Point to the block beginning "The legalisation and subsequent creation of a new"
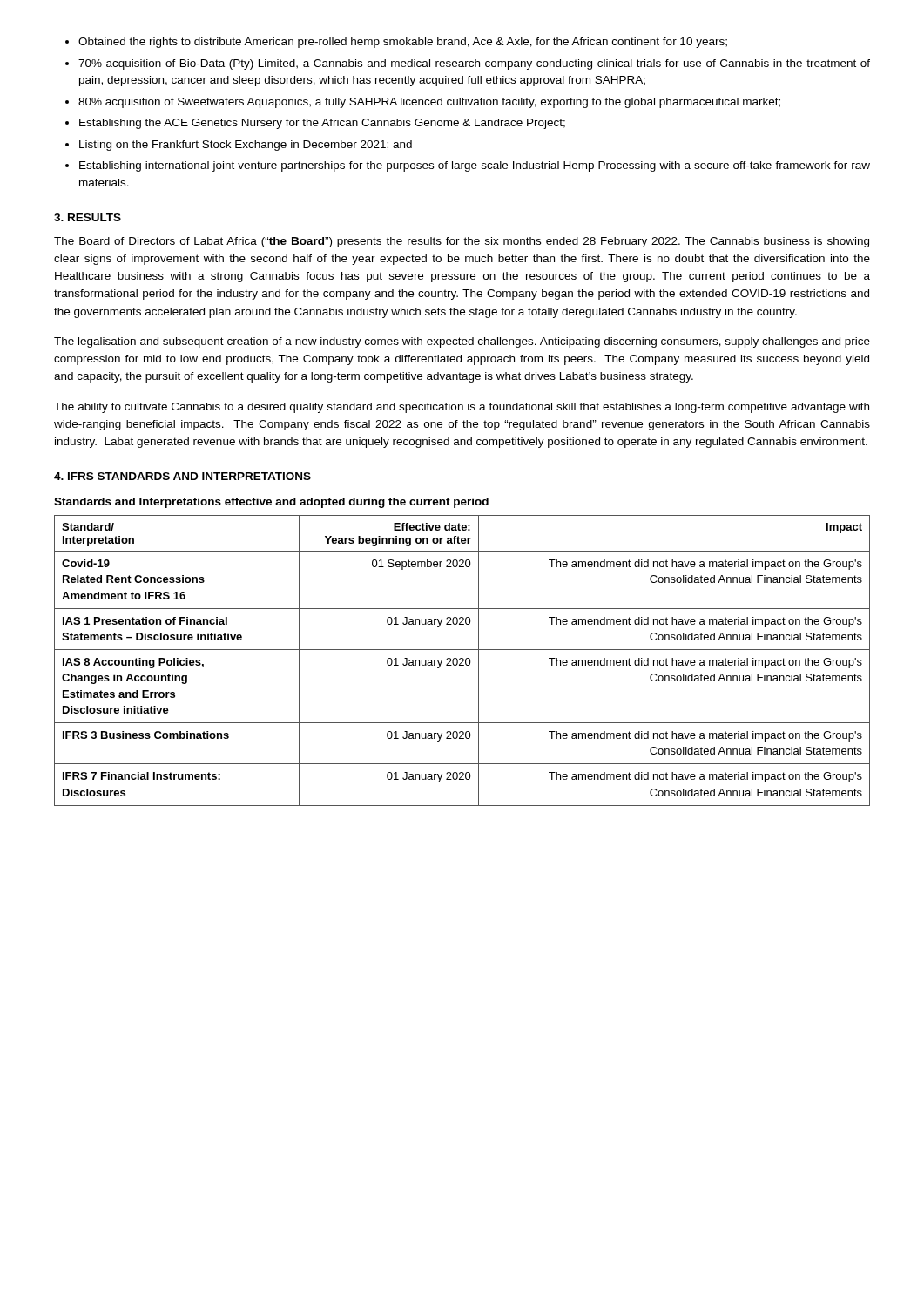 (462, 359)
